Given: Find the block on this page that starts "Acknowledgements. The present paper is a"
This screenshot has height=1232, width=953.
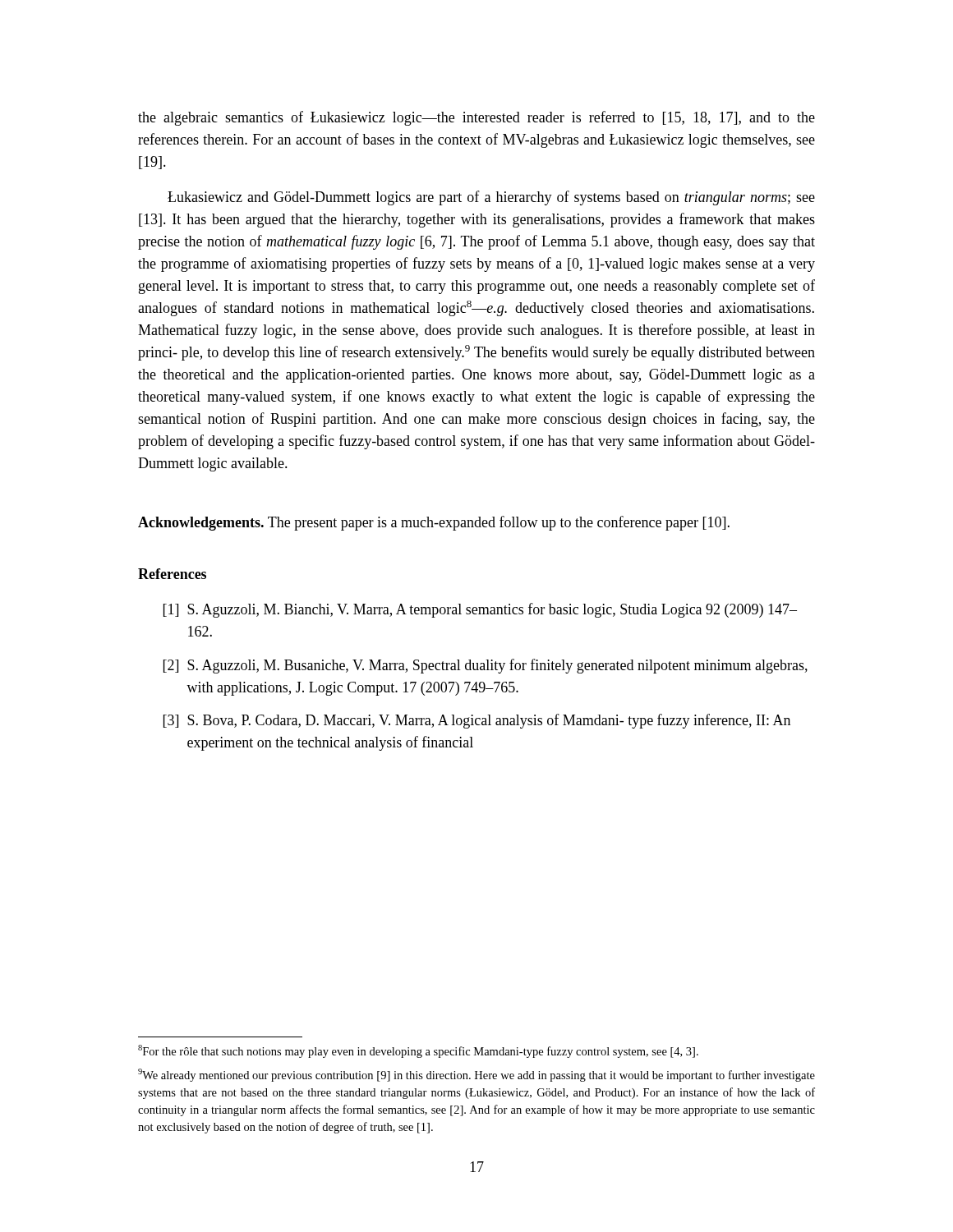Looking at the screenshot, I should point(476,523).
